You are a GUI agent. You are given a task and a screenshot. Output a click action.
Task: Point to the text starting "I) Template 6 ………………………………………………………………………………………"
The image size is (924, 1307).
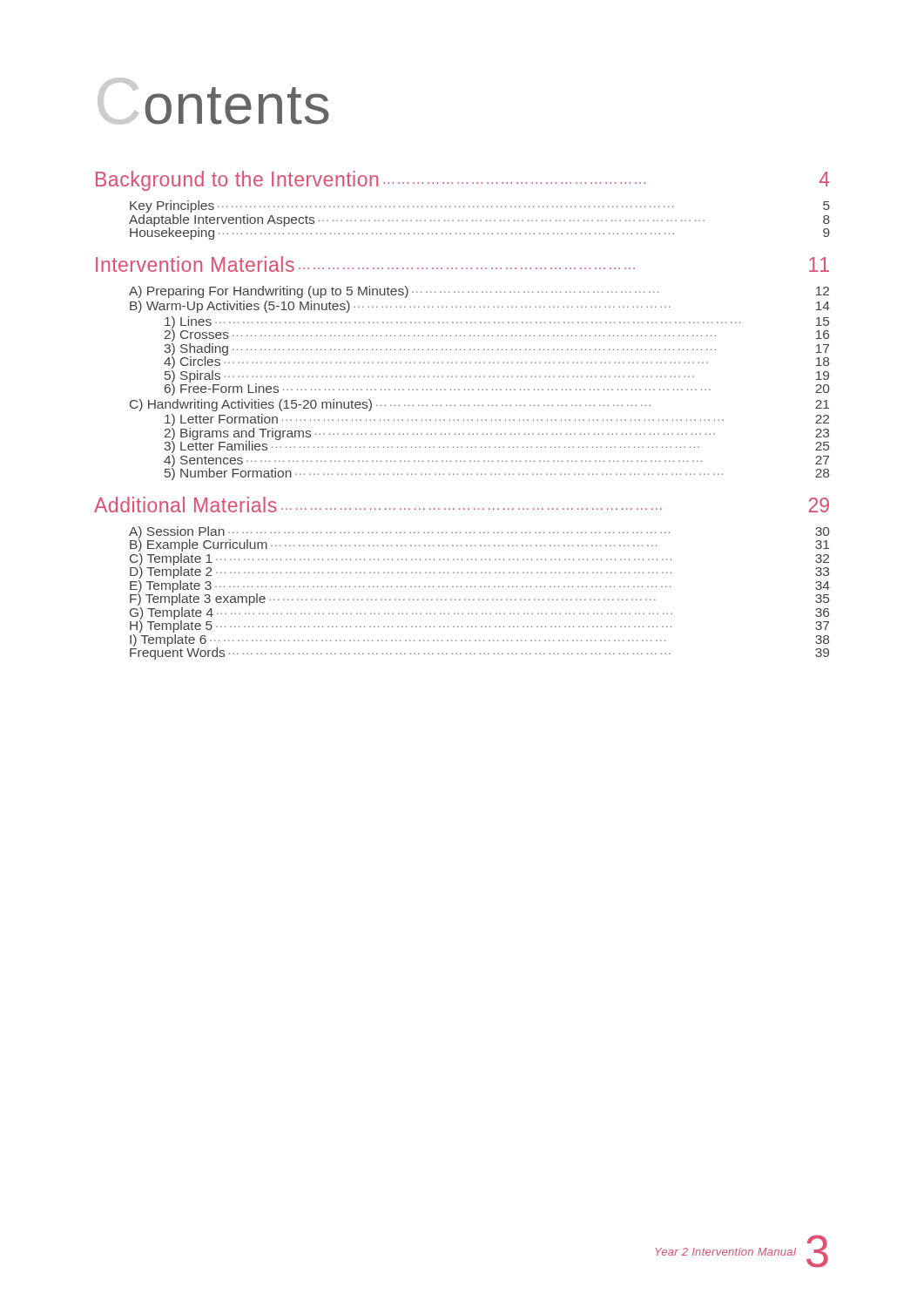click(479, 639)
